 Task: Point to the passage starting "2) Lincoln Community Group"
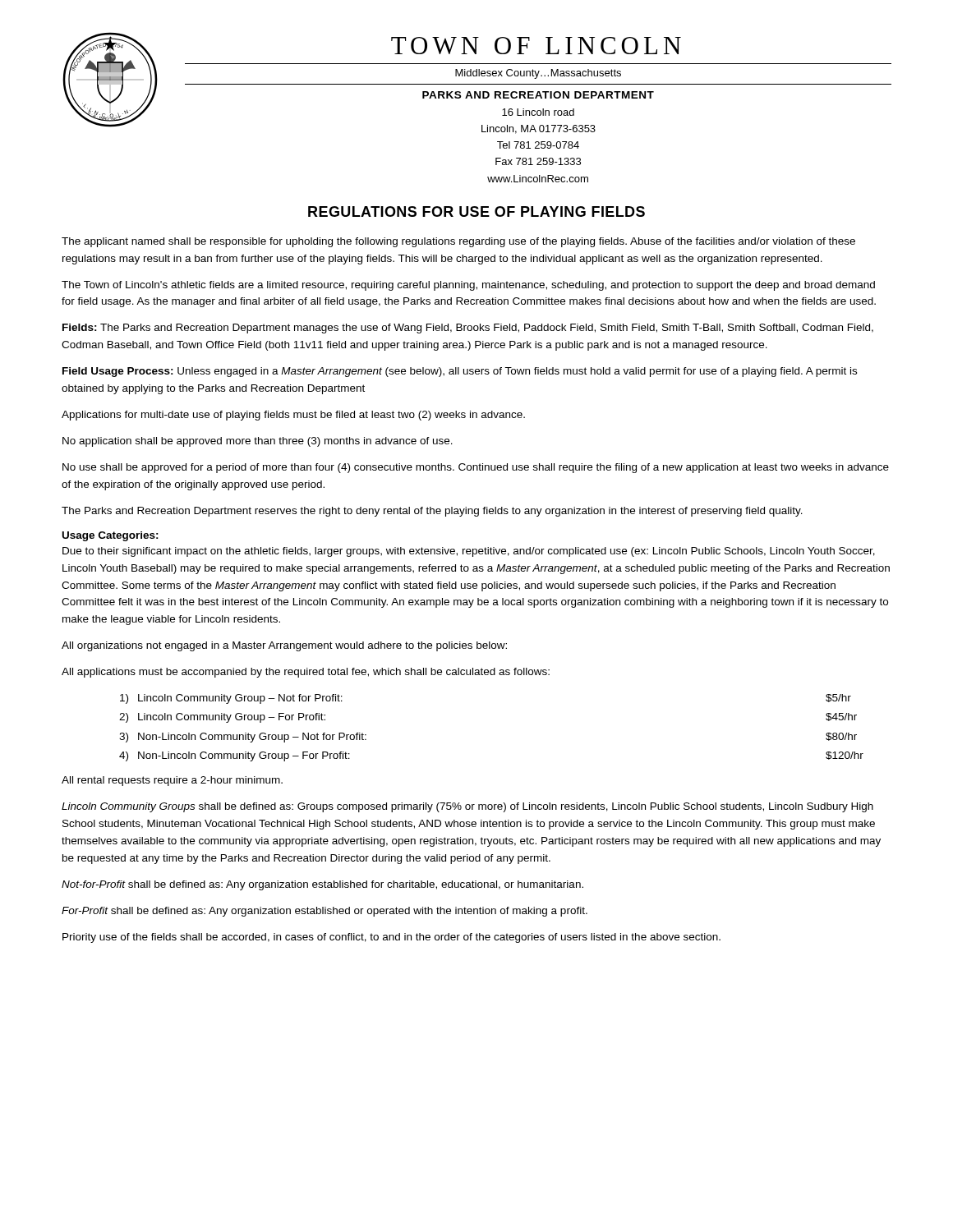[x=227, y=717]
